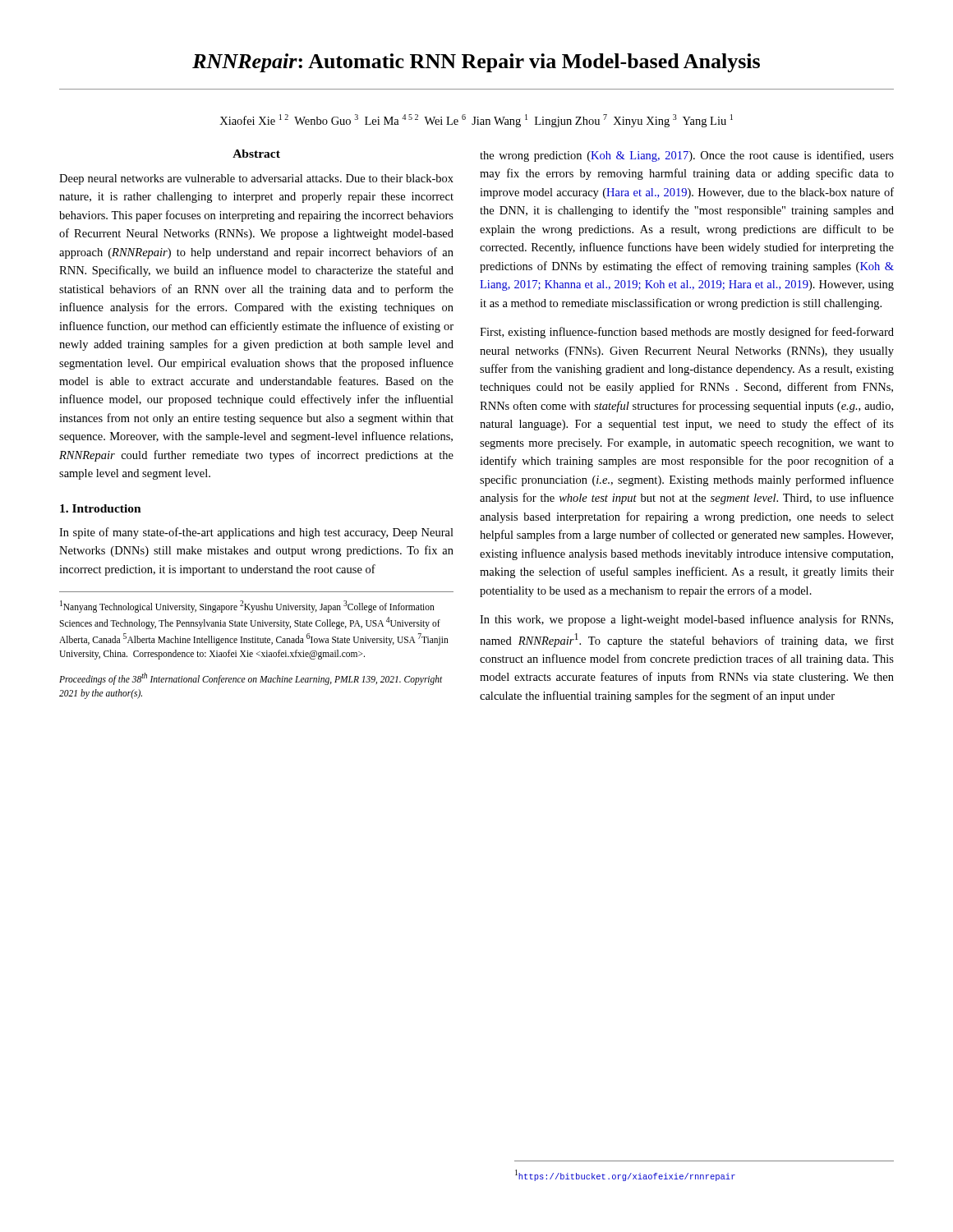Locate the element starting "1Nanyang Technological University, Singapore 2Kyushu University, Japan 3College"
953x1232 pixels.
coord(254,629)
